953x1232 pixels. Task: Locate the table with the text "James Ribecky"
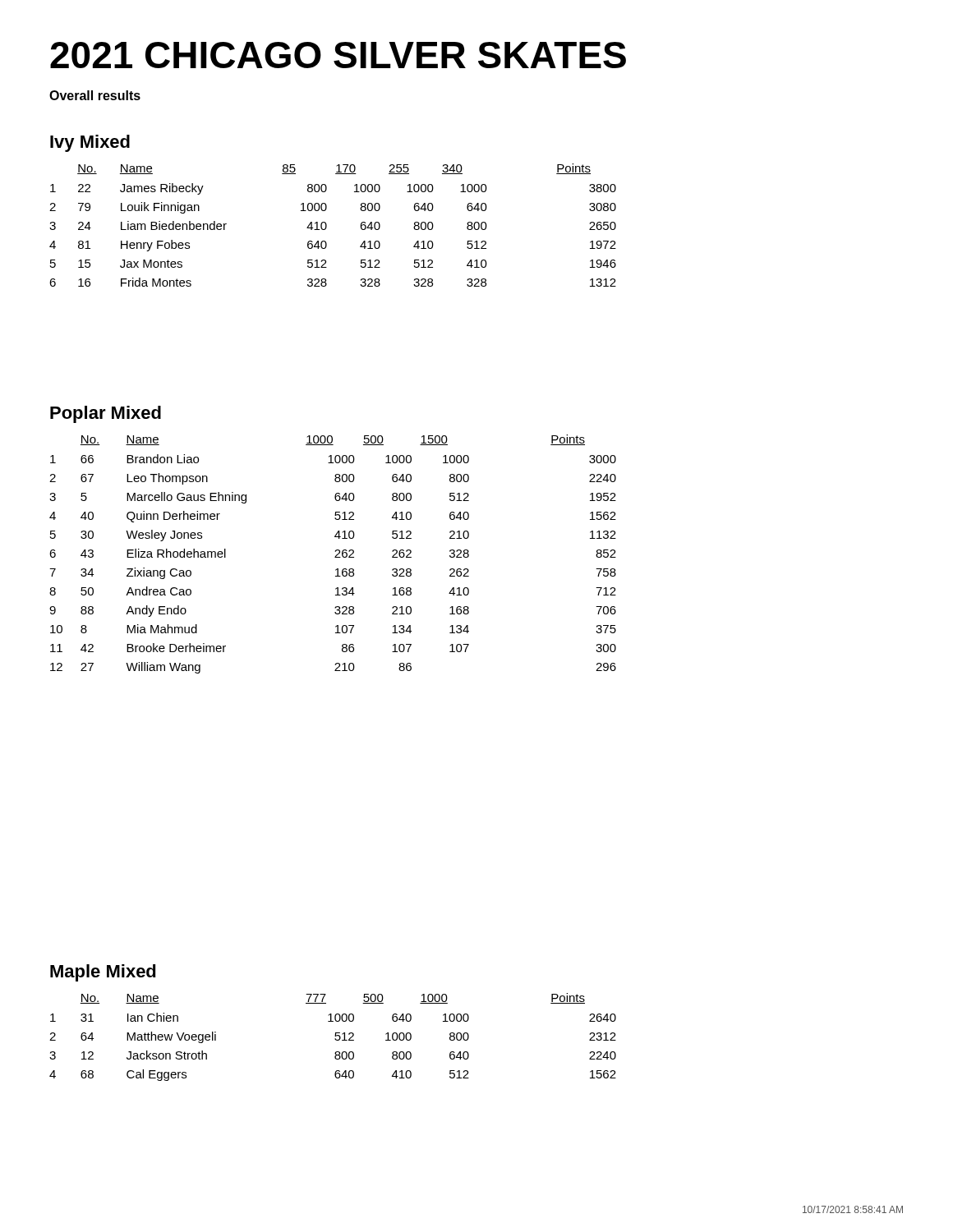pyautogui.click(x=337, y=225)
